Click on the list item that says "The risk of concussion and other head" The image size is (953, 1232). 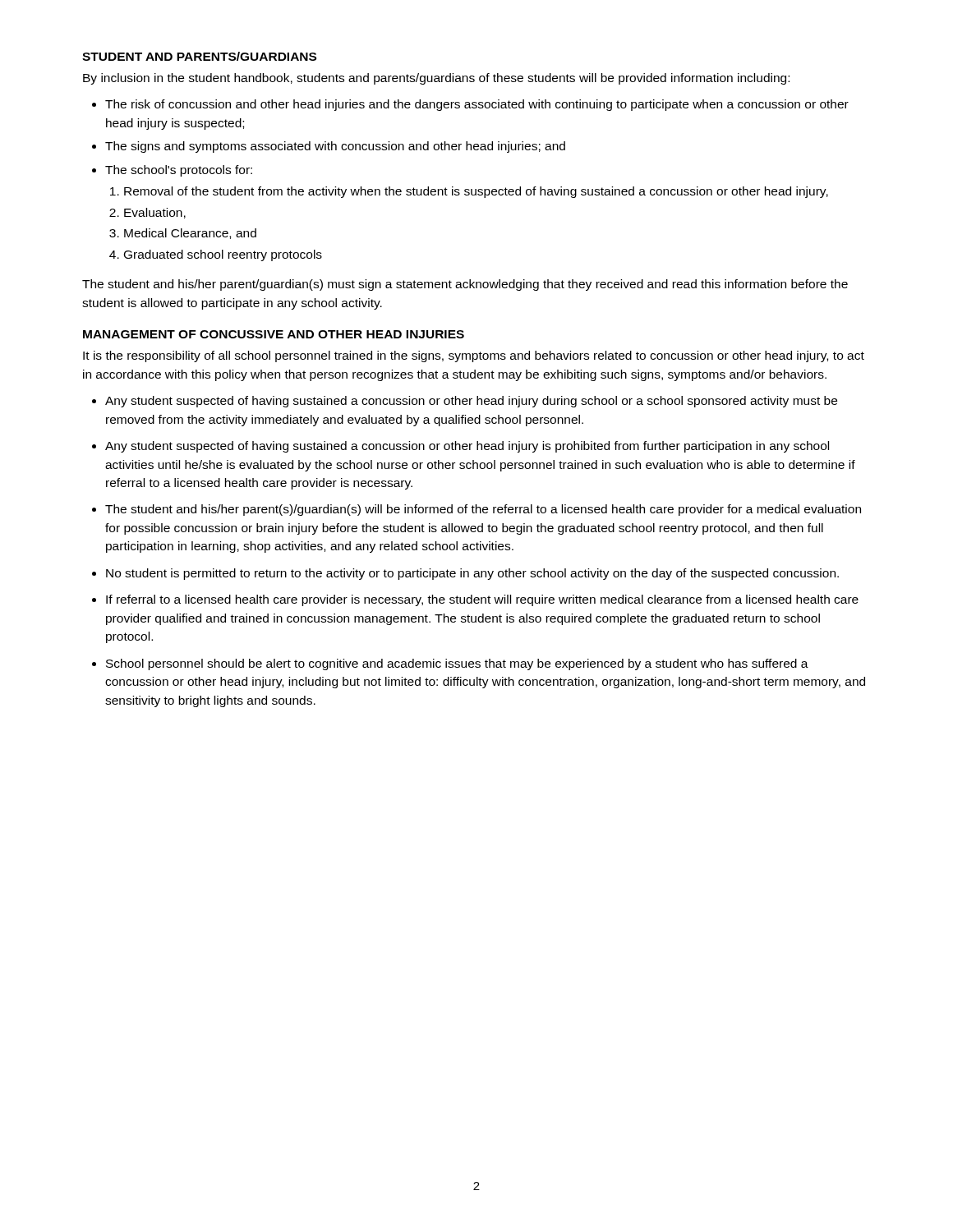[x=477, y=114]
